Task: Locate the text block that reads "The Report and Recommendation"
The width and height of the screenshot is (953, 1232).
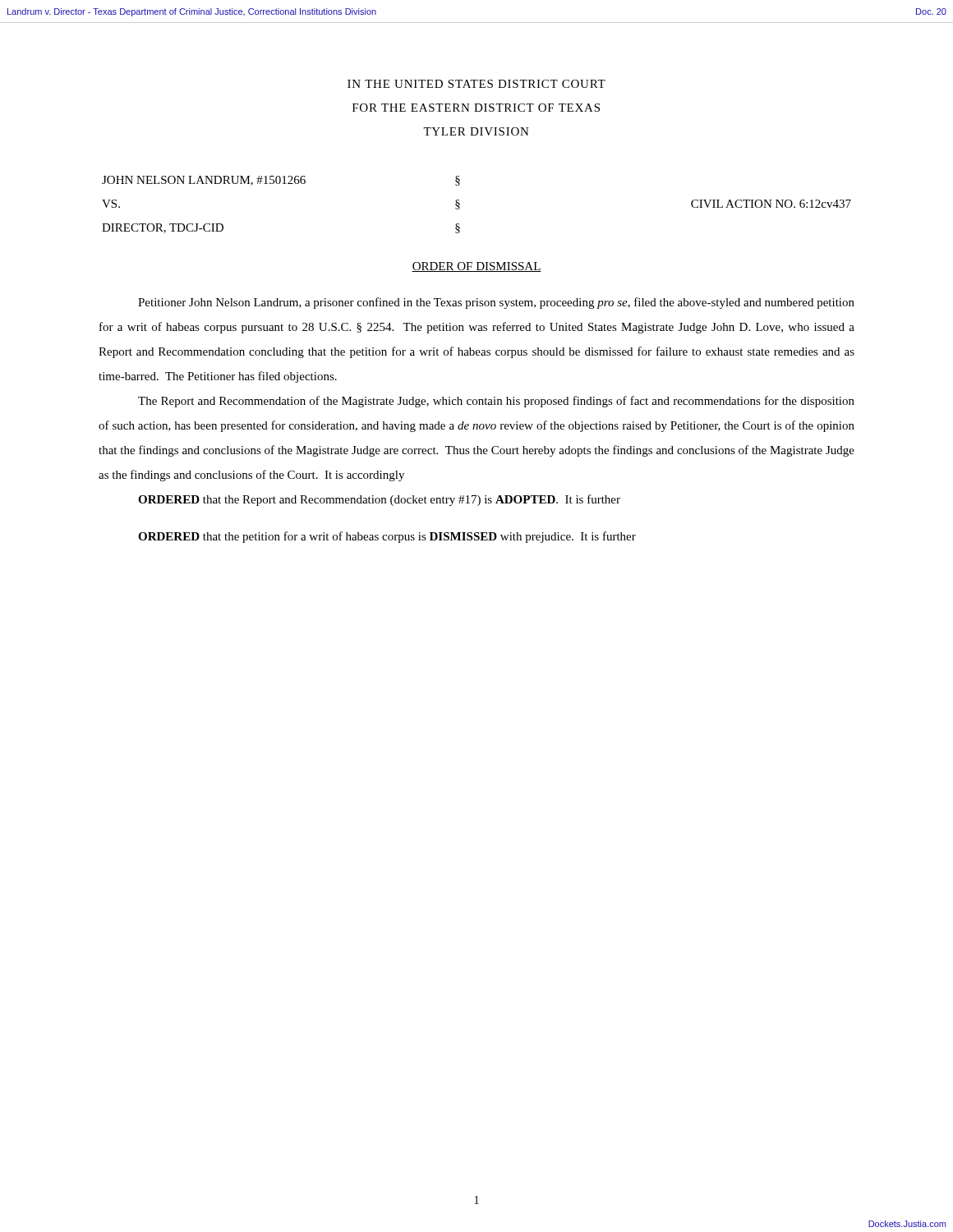Action: pyautogui.click(x=476, y=438)
